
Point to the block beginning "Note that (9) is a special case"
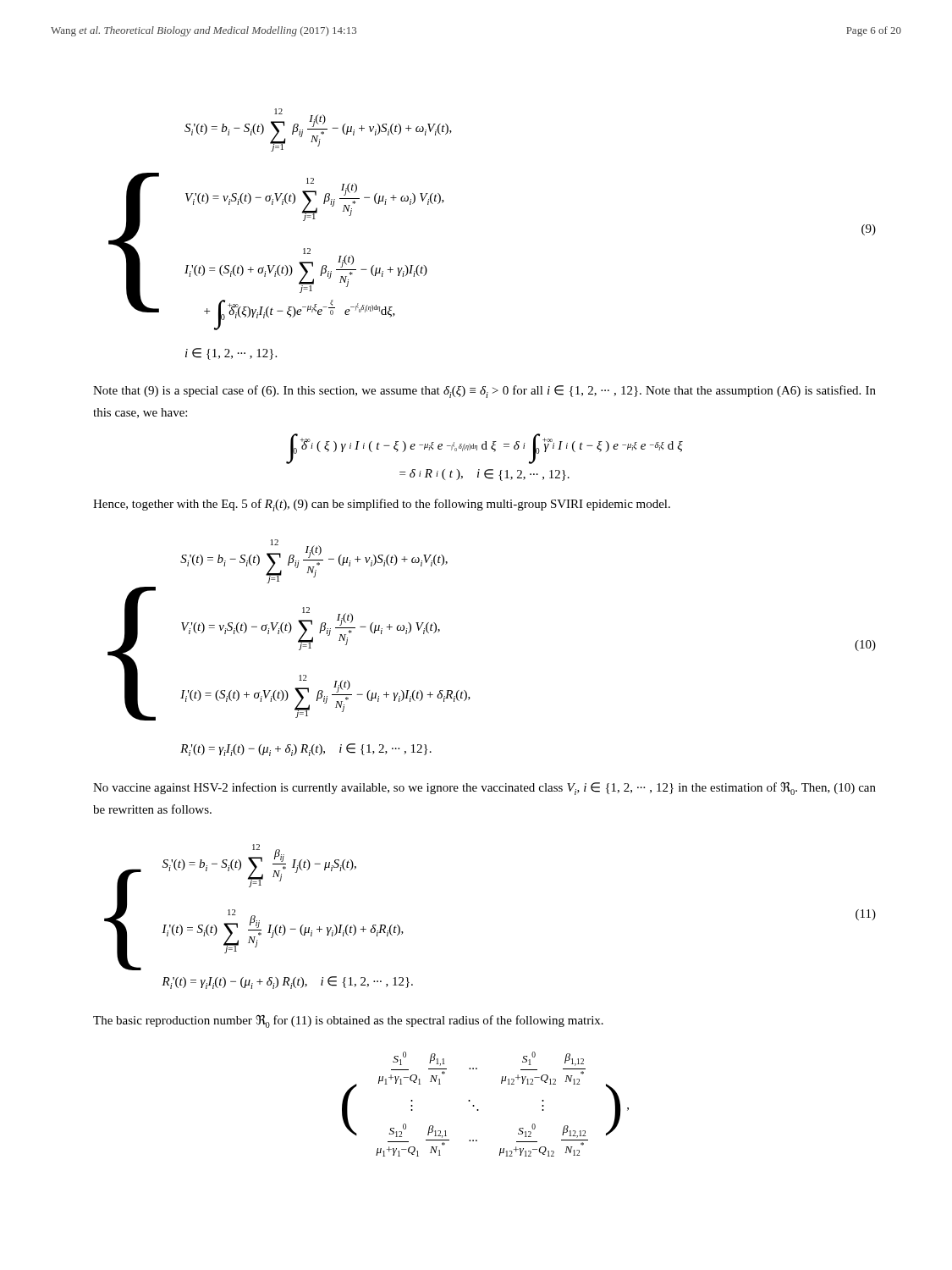(484, 401)
